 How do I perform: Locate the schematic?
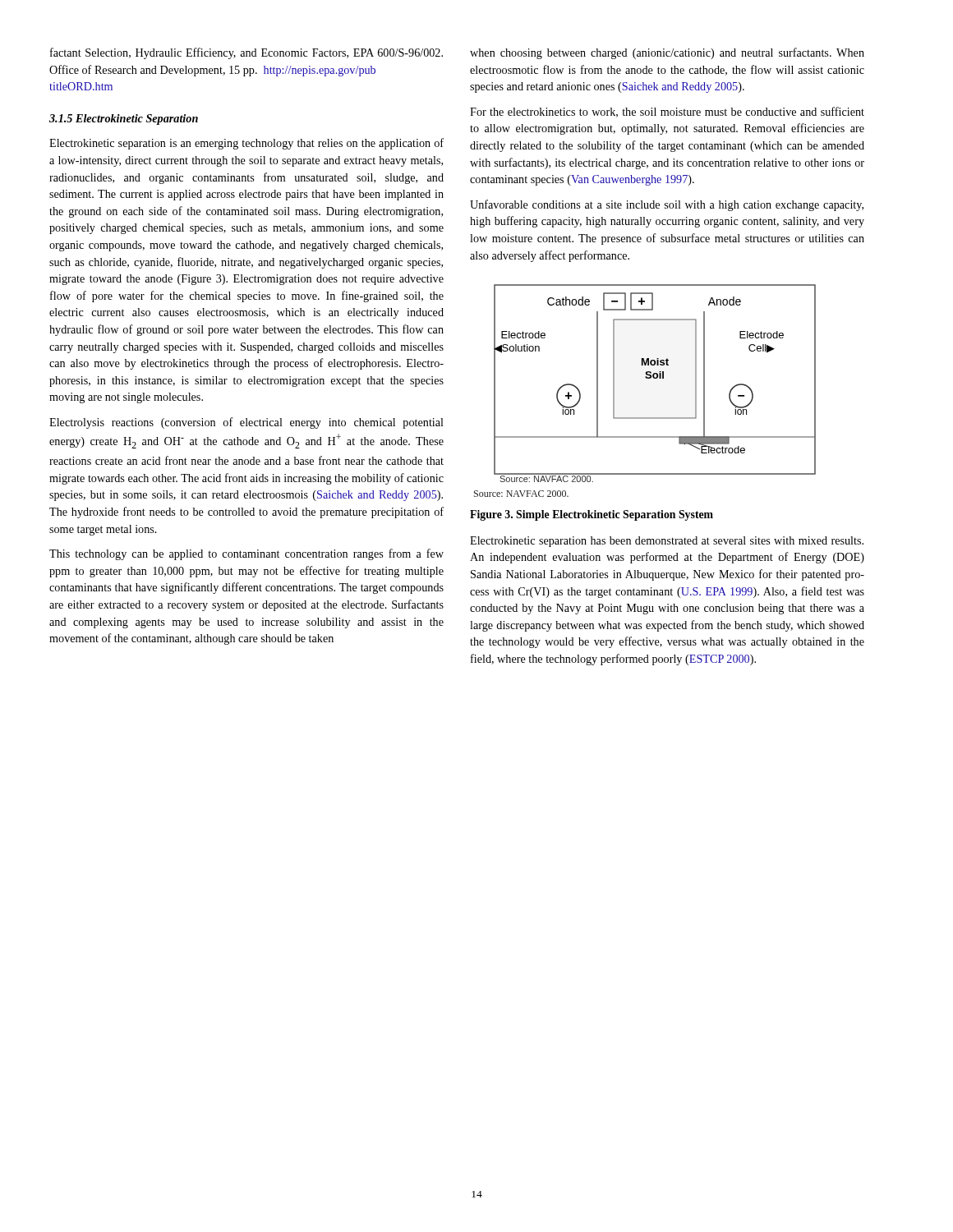pyautogui.click(x=667, y=389)
